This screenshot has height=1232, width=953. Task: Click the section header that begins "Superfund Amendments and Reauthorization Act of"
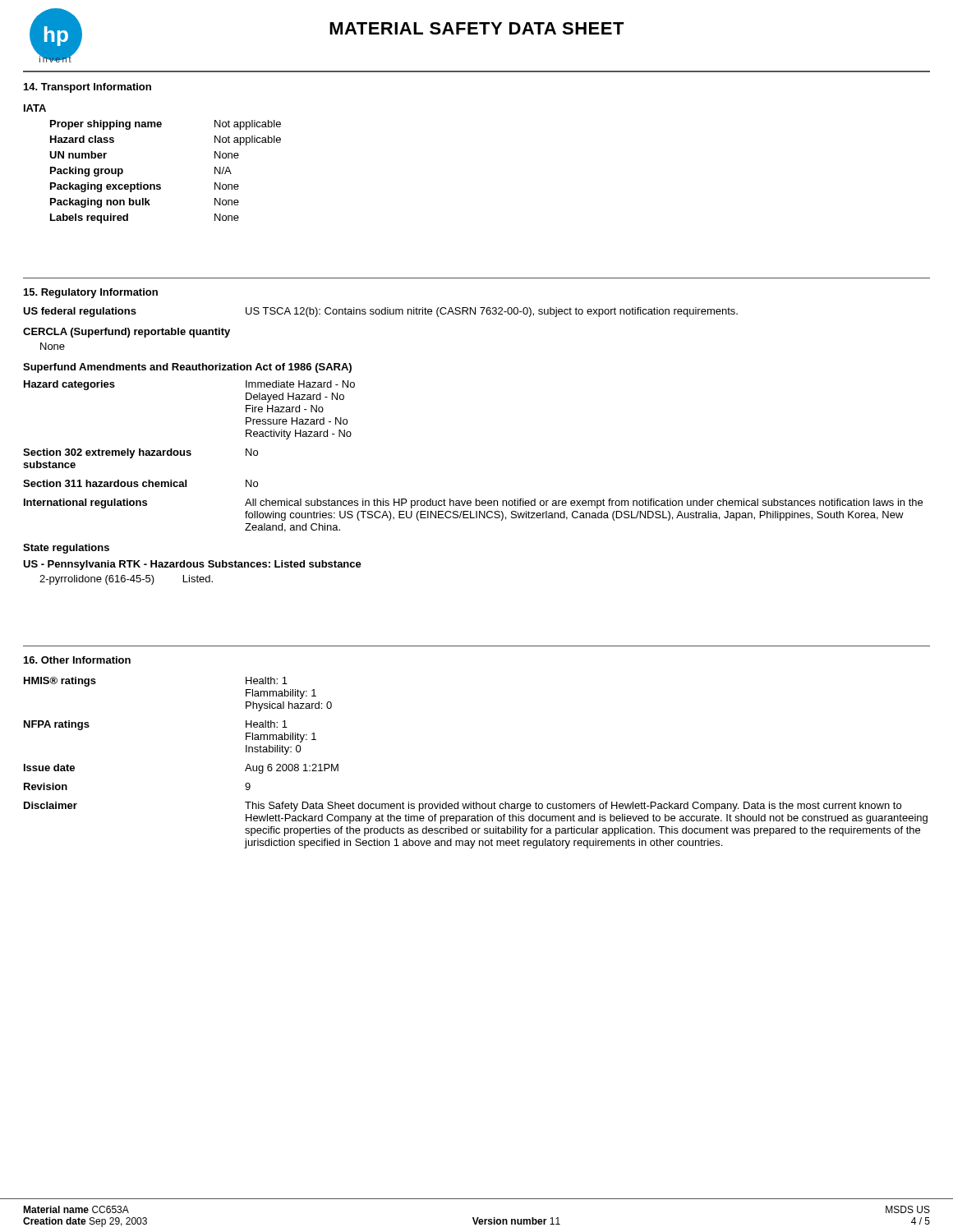click(188, 367)
